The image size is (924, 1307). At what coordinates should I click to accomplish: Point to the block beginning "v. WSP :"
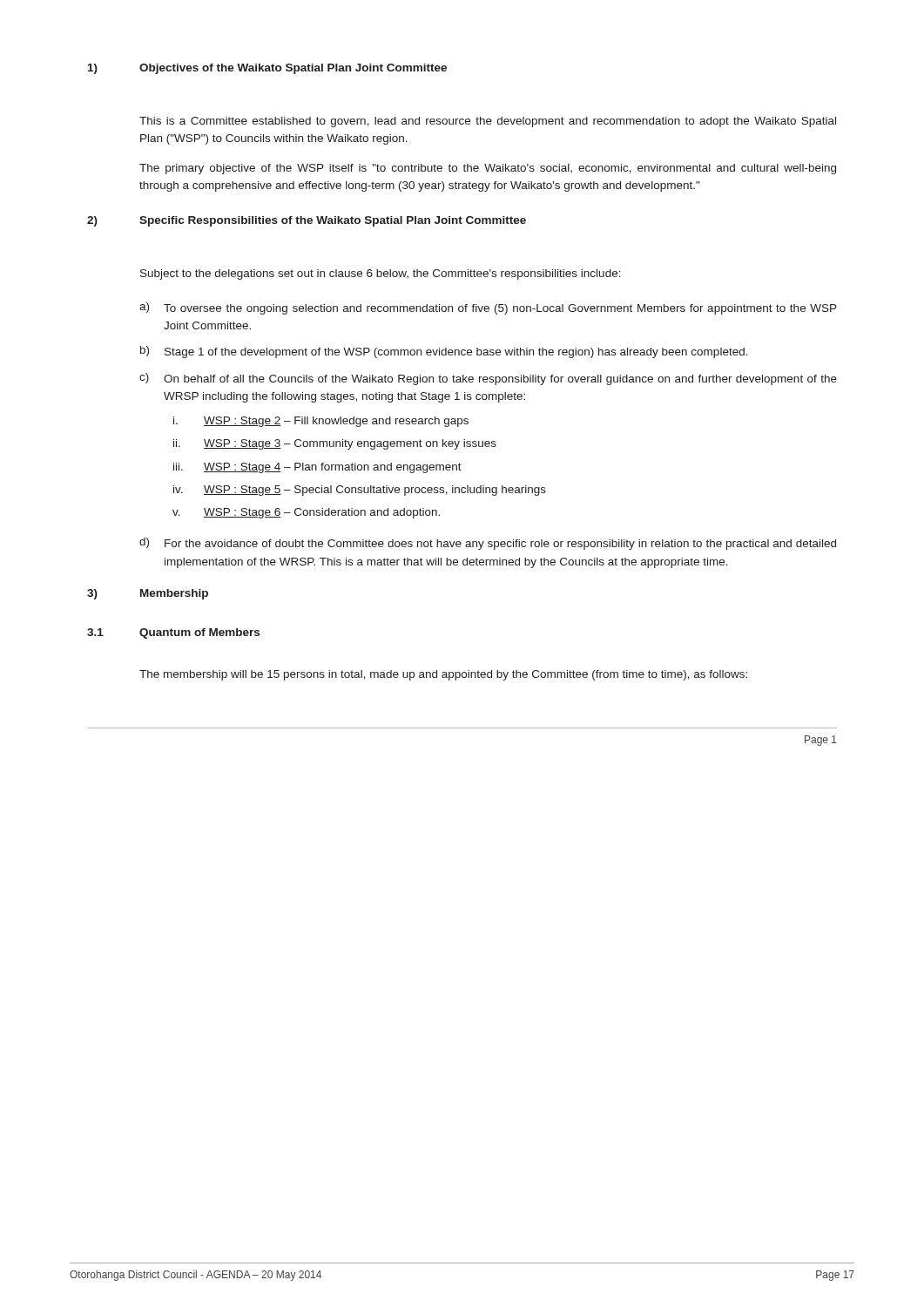click(306, 513)
